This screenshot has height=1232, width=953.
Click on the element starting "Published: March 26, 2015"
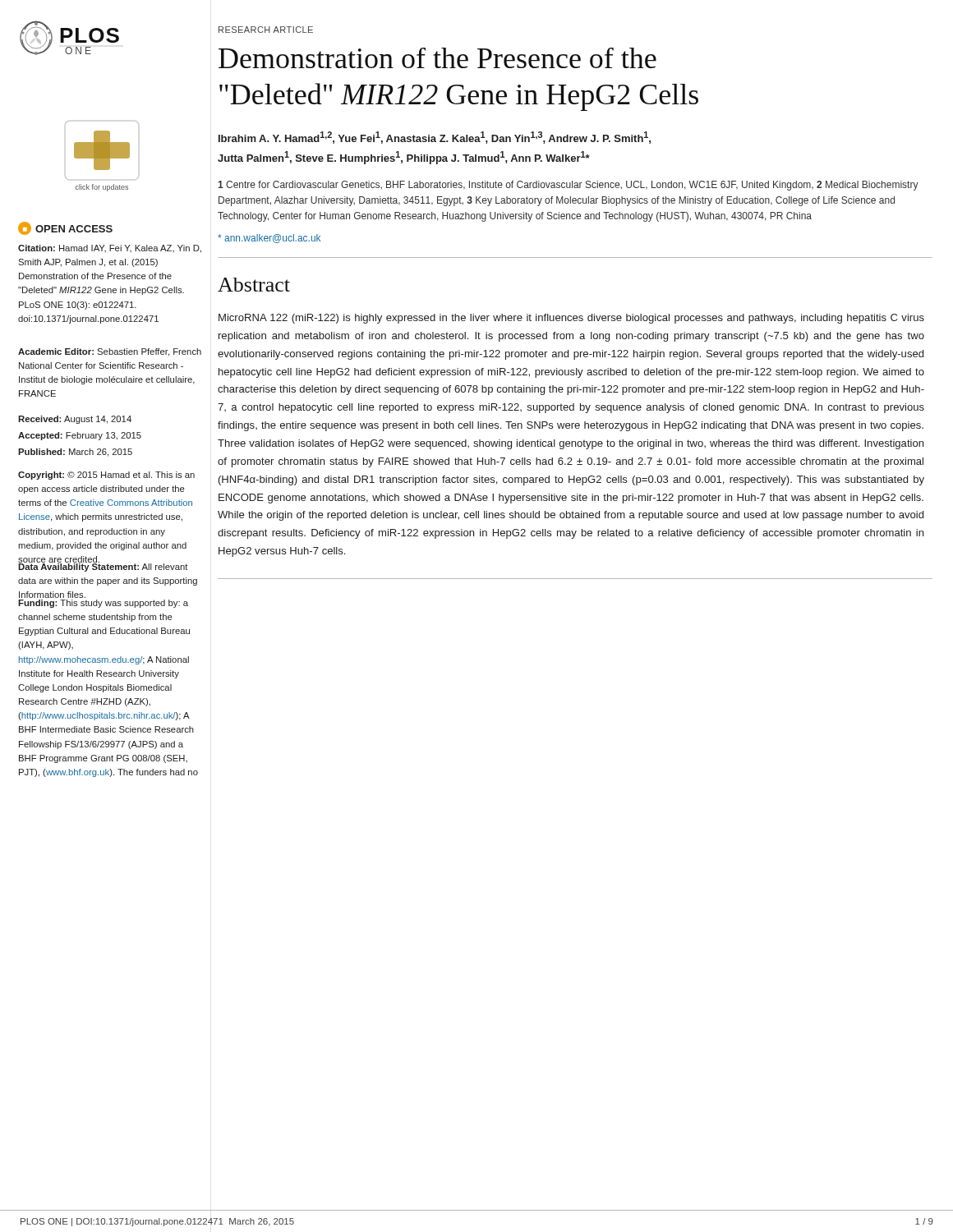pyautogui.click(x=75, y=452)
